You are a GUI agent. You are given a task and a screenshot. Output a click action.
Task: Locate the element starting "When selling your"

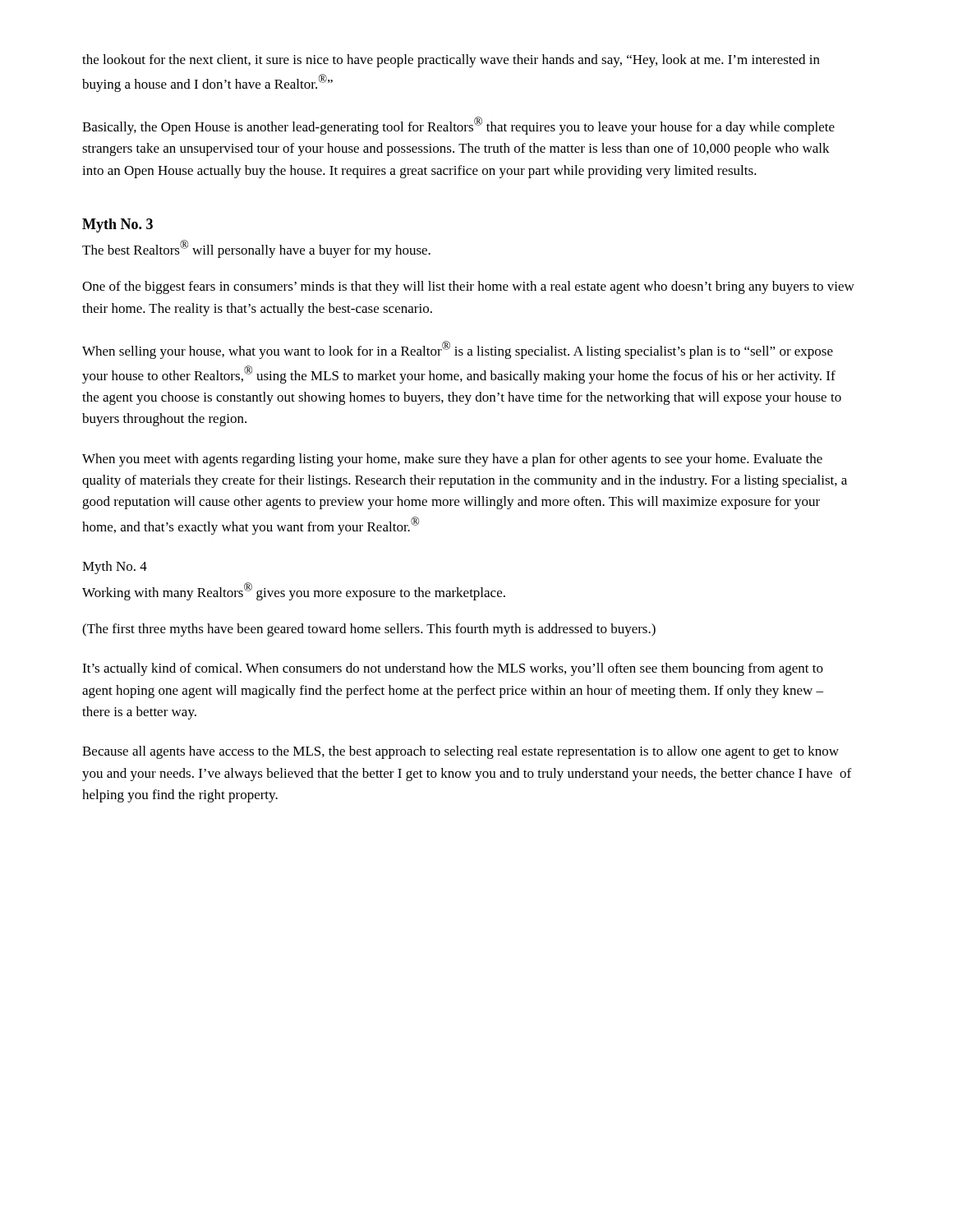[462, 383]
